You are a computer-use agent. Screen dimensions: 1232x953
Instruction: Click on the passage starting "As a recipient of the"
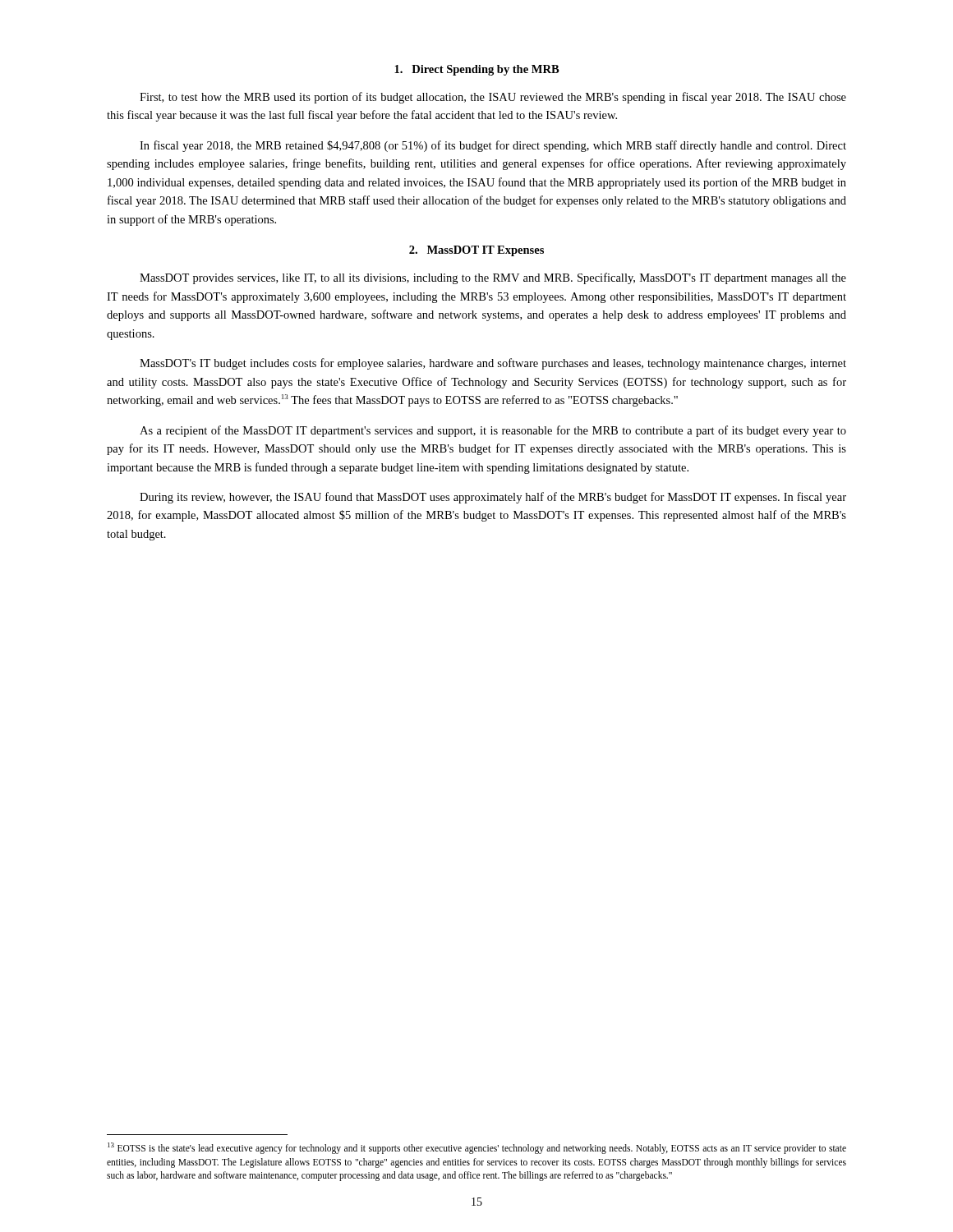coord(476,448)
